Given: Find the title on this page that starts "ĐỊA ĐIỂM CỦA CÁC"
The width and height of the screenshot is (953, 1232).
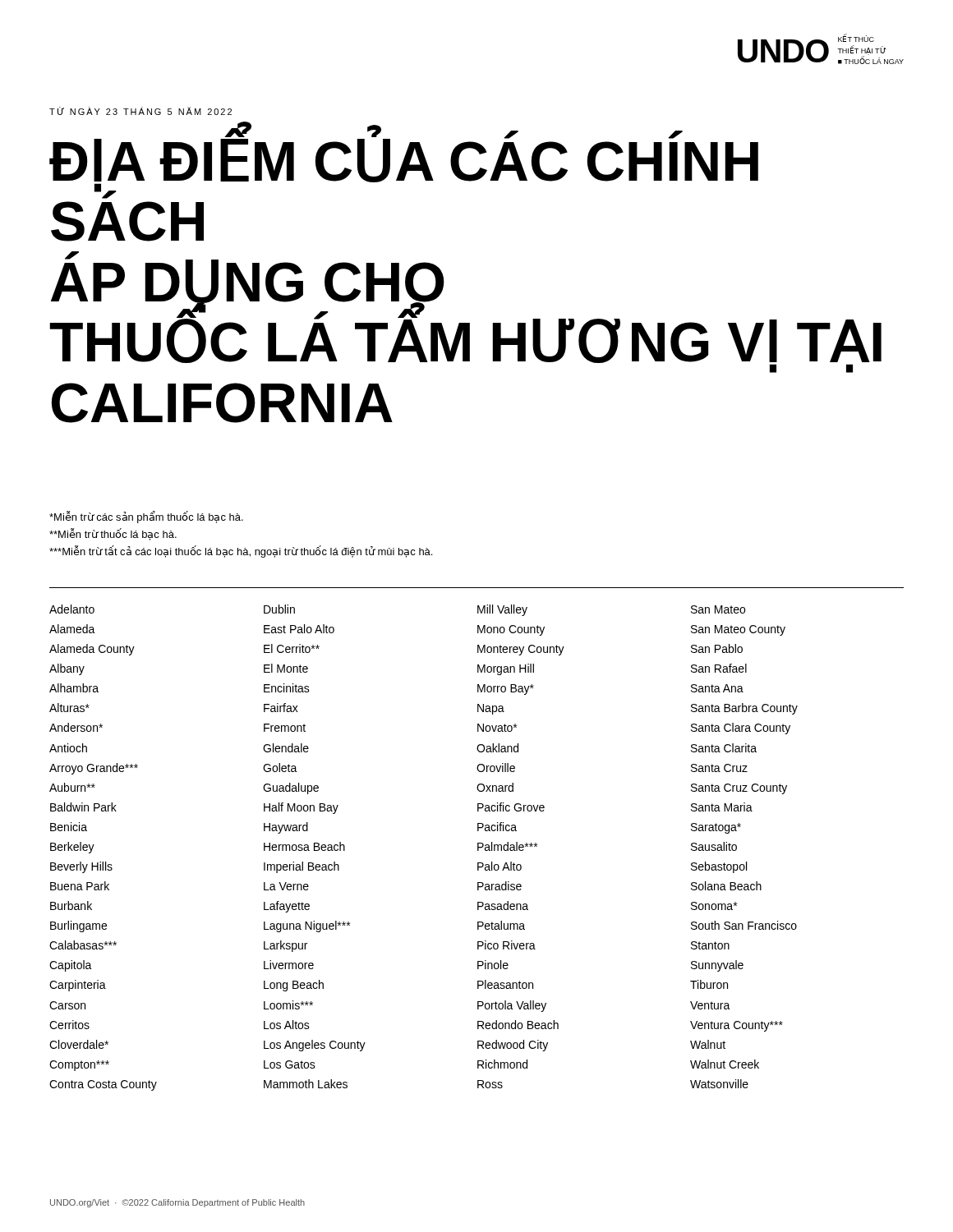Looking at the screenshot, I should point(467,282).
